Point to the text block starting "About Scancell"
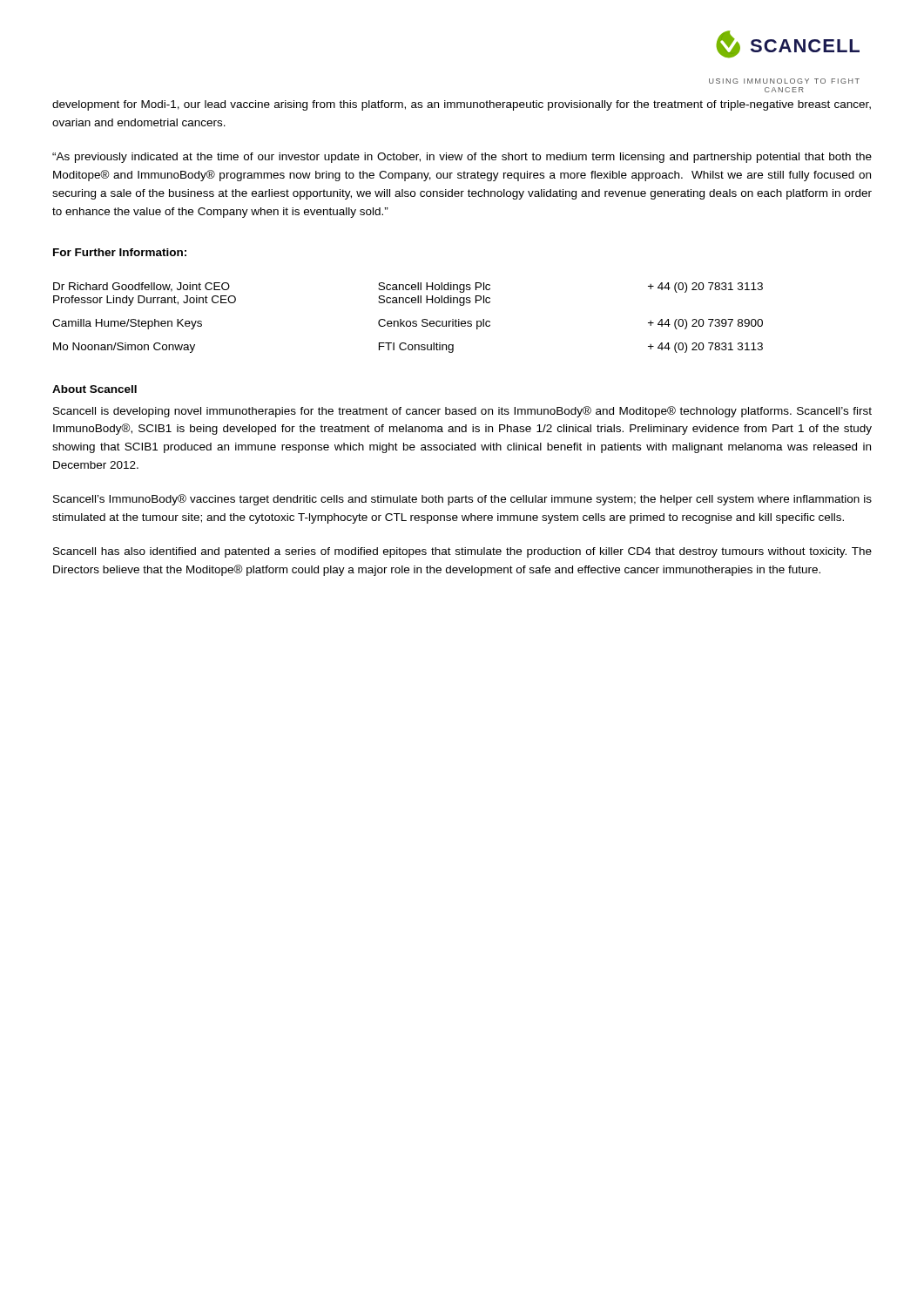 click(95, 389)
